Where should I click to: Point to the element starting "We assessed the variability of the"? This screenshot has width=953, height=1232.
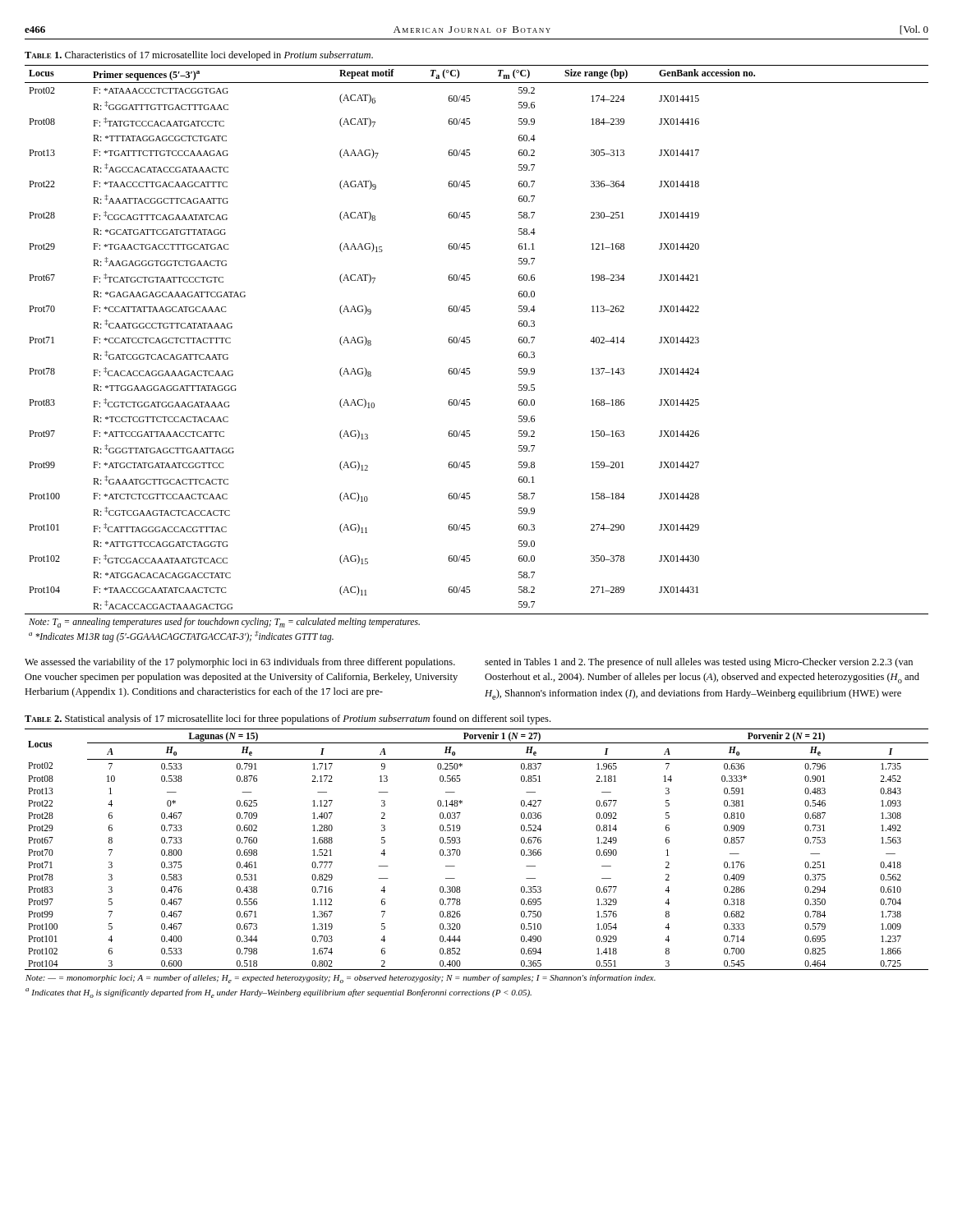(x=241, y=677)
